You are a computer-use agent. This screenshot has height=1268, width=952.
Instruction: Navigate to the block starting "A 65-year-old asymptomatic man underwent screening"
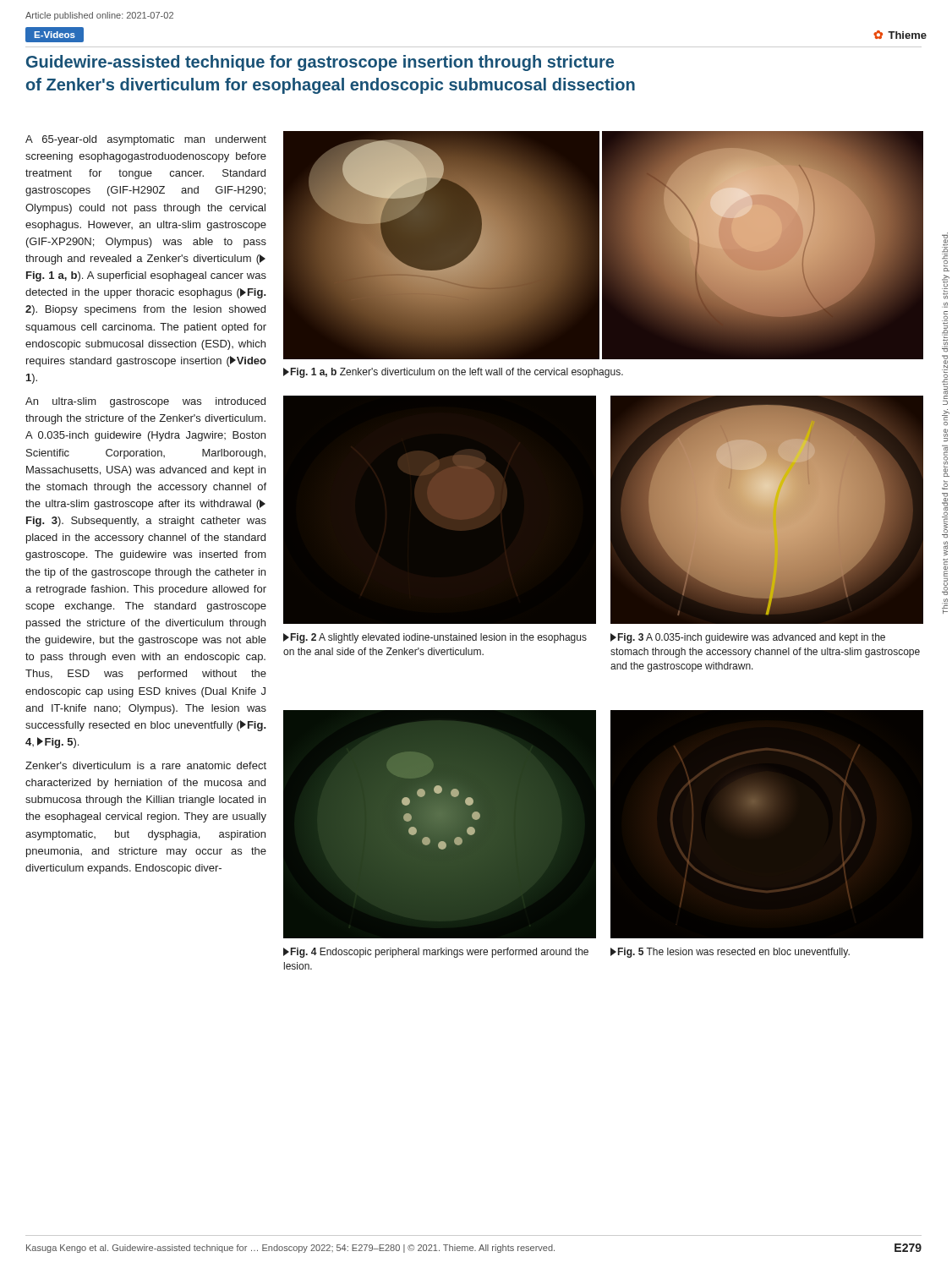146,504
